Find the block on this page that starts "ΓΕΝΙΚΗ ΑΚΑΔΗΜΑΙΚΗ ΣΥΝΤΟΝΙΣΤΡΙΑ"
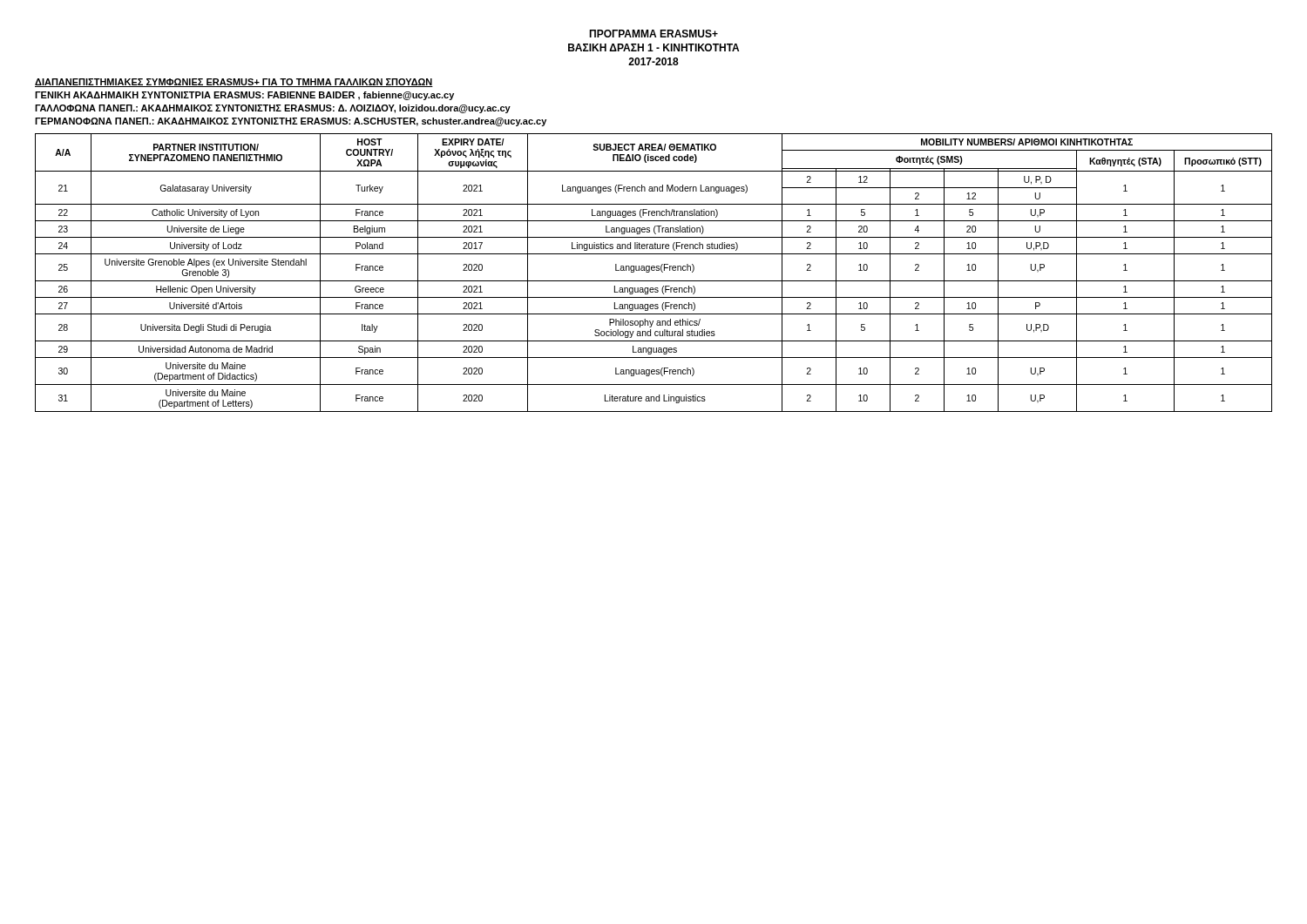Screen dimensions: 924x1307 coord(245,95)
